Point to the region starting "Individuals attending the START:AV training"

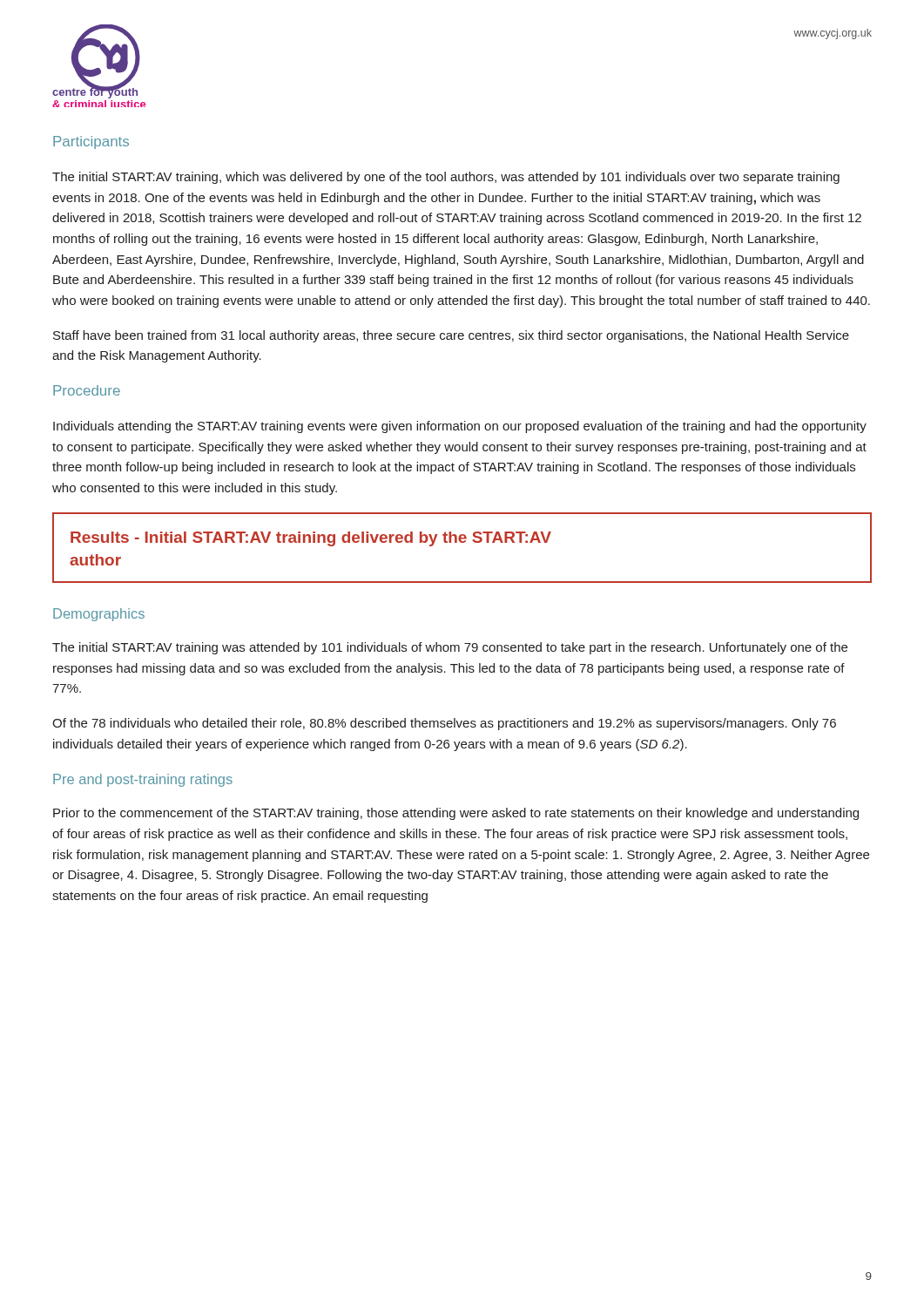[x=462, y=457]
